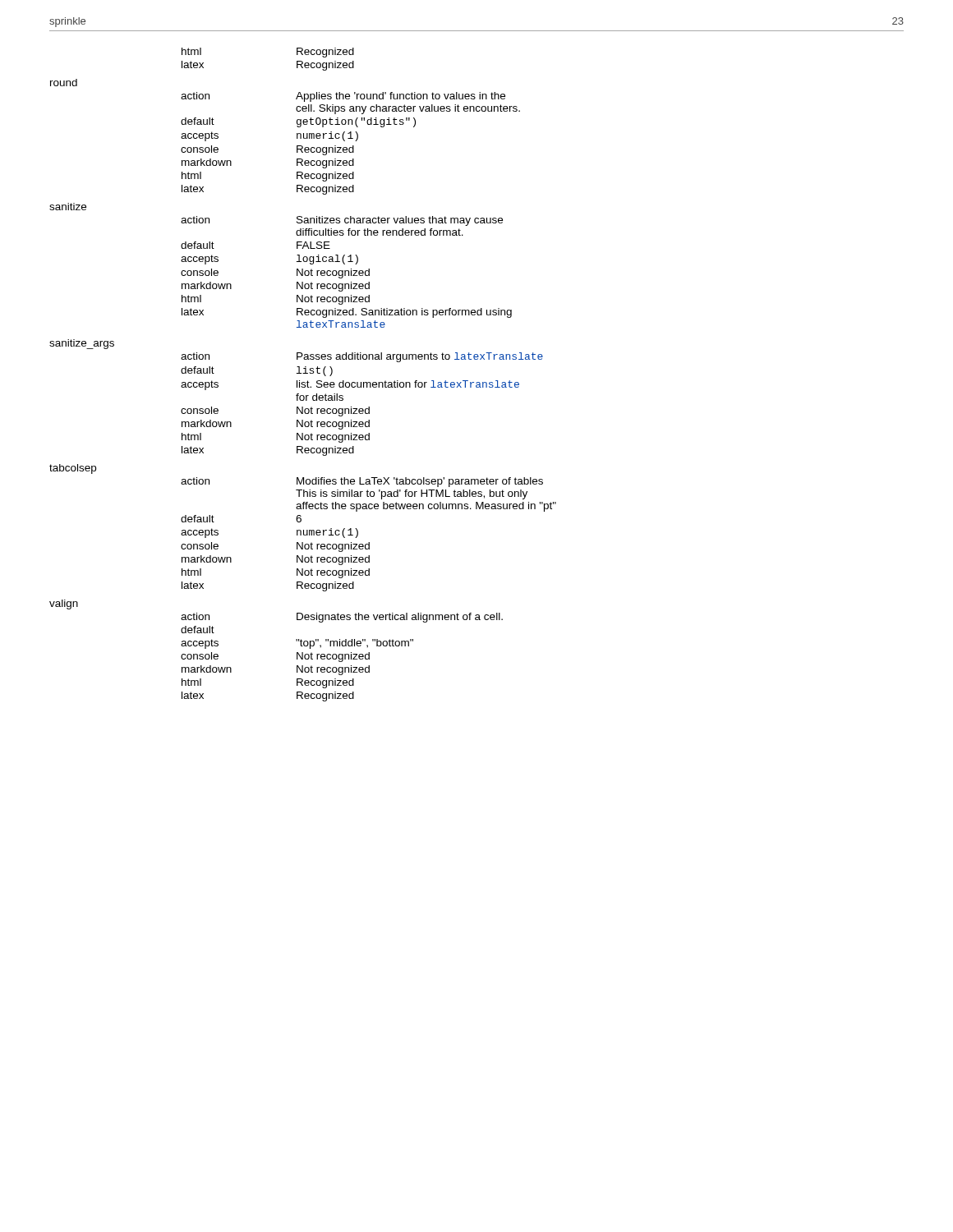Find the text block starting "default FALSE"

[194, 245]
